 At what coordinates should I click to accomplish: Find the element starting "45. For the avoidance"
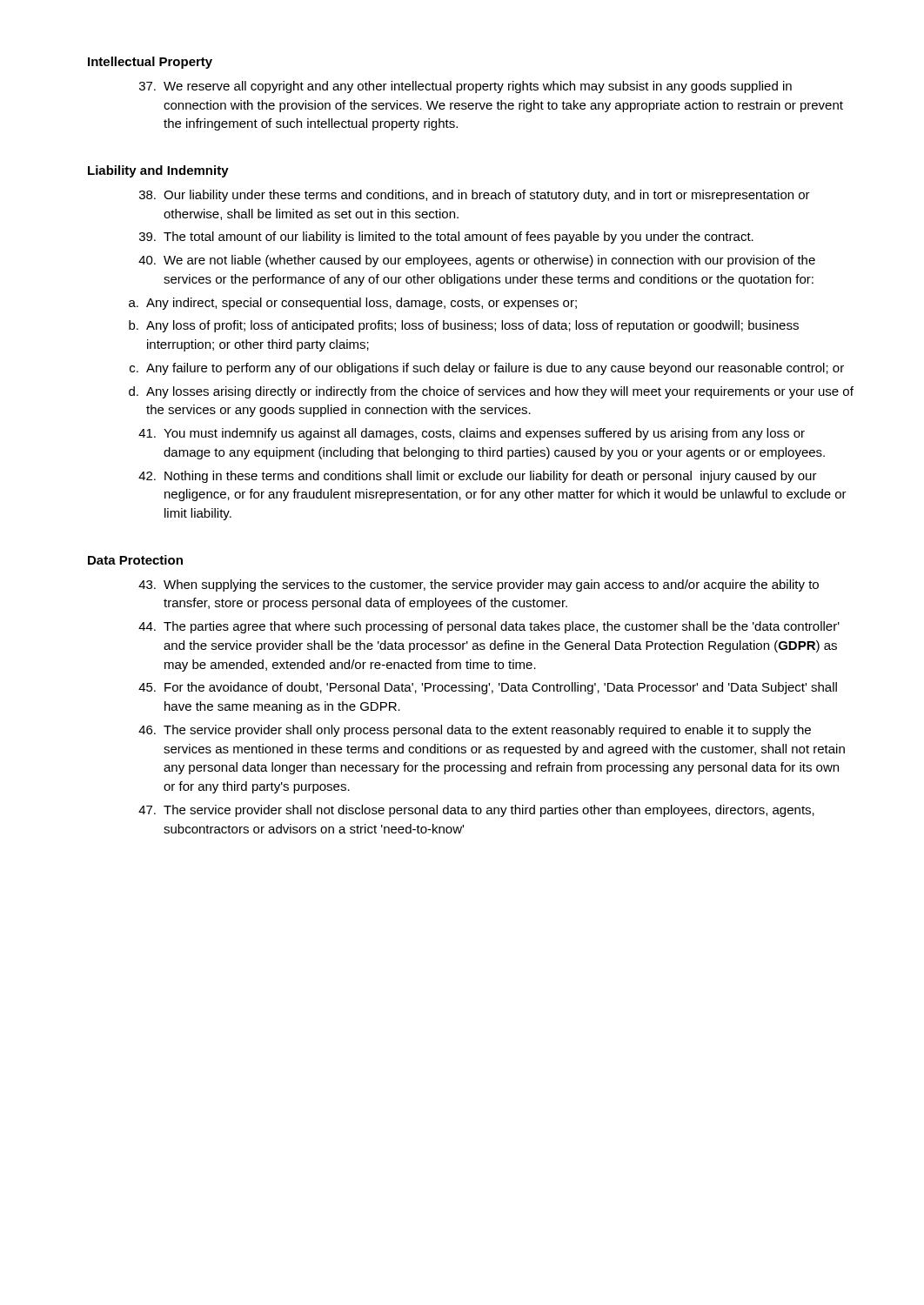[x=479, y=697]
